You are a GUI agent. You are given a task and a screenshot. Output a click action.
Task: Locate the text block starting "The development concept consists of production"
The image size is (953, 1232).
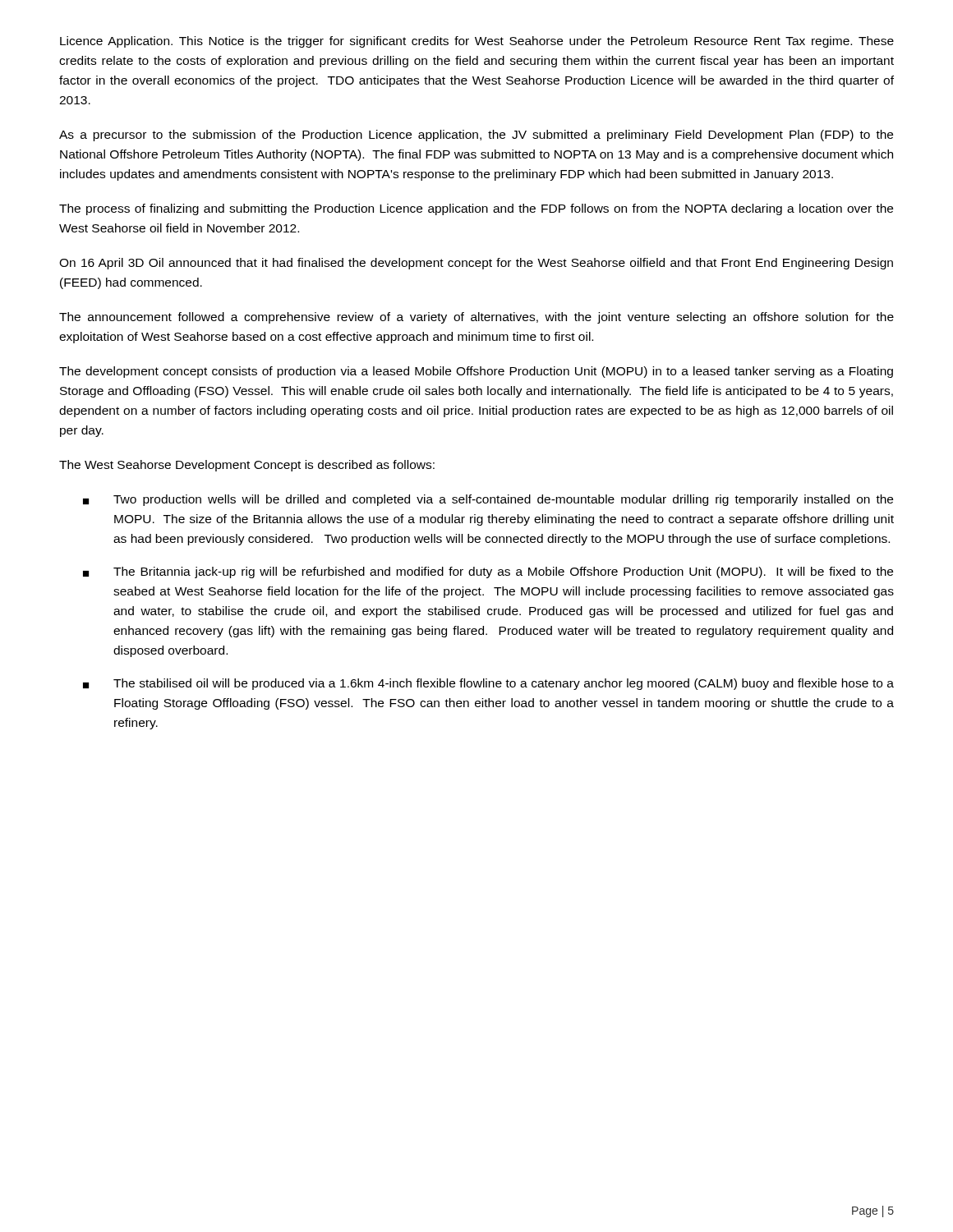[x=476, y=401]
